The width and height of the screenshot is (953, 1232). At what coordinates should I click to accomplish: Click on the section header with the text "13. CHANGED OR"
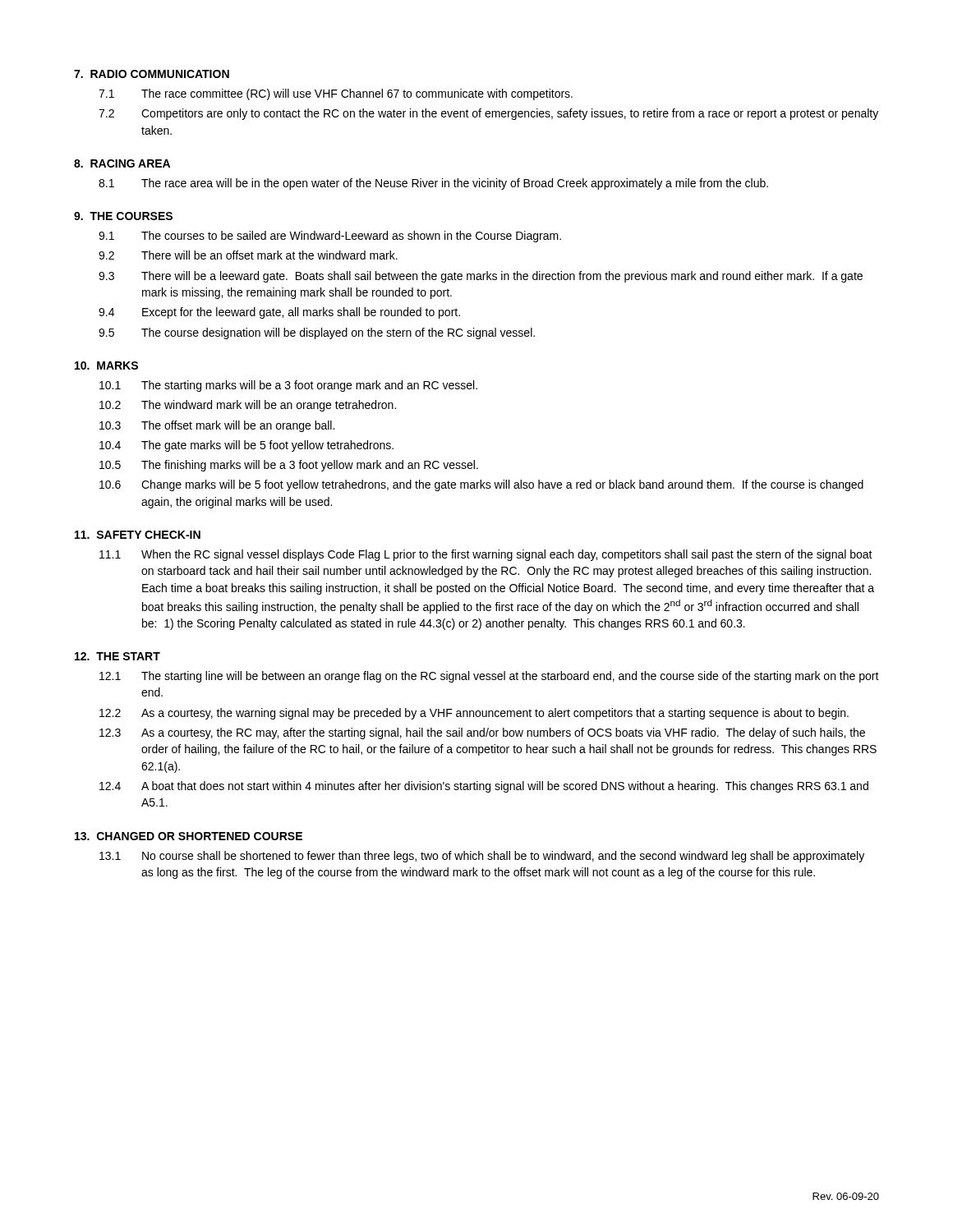tap(188, 836)
